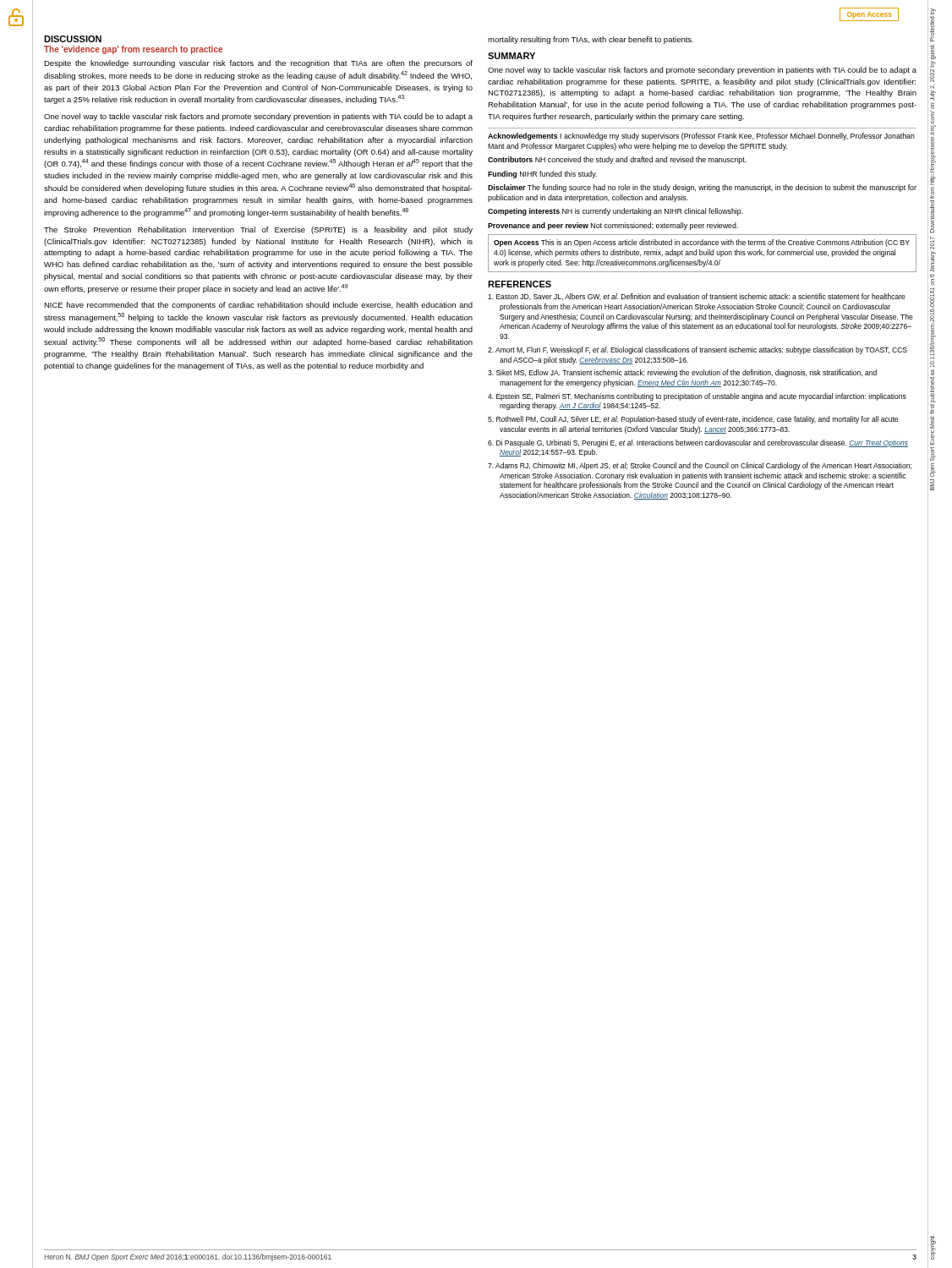
Task: Click on the text block containing "Acknowledgements I acknowledge my study supervisors (Professor Frank"
Action: point(701,141)
